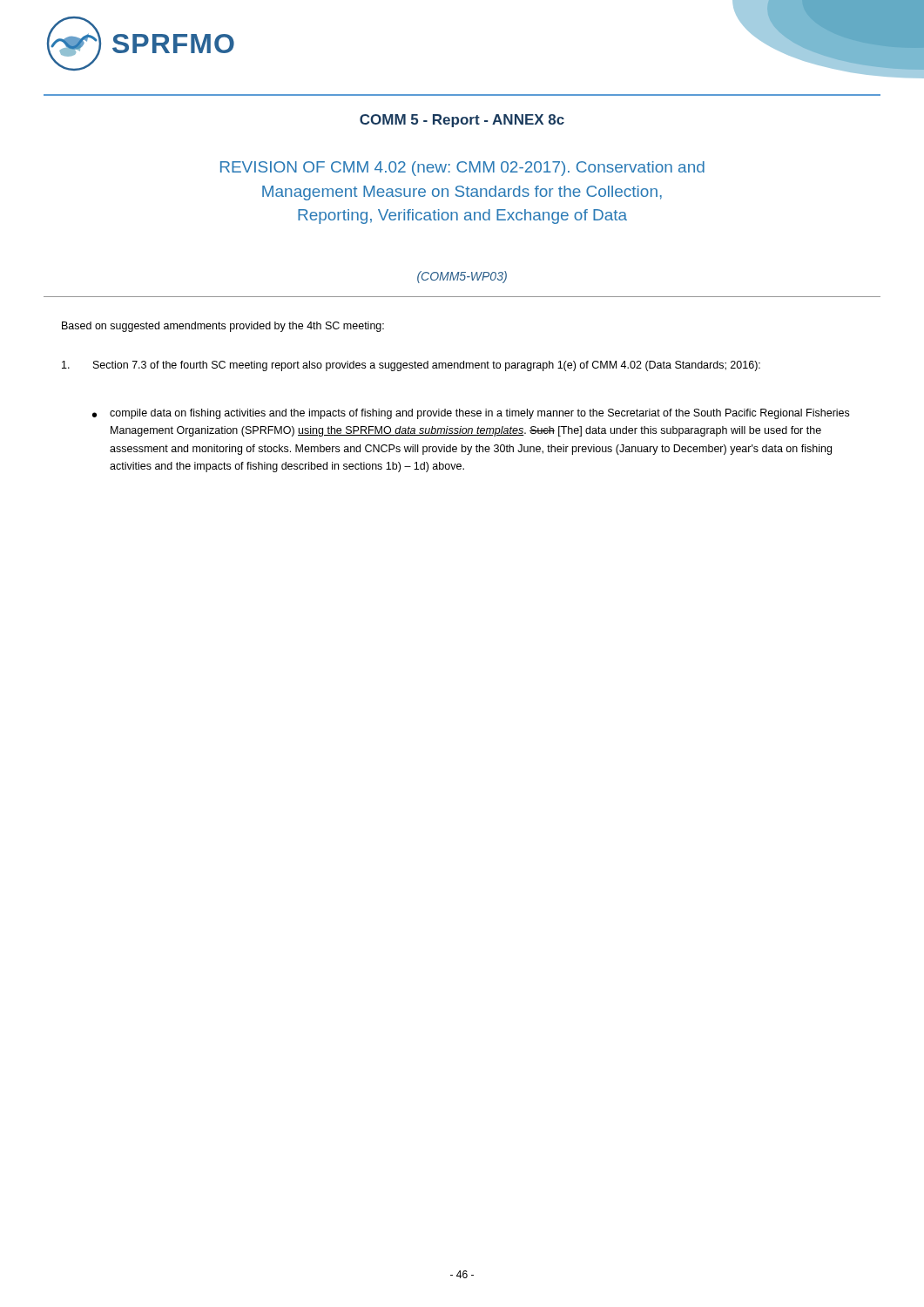Select the region starting "• compile data on fishing"
The height and width of the screenshot is (1307, 924).
pos(473,440)
